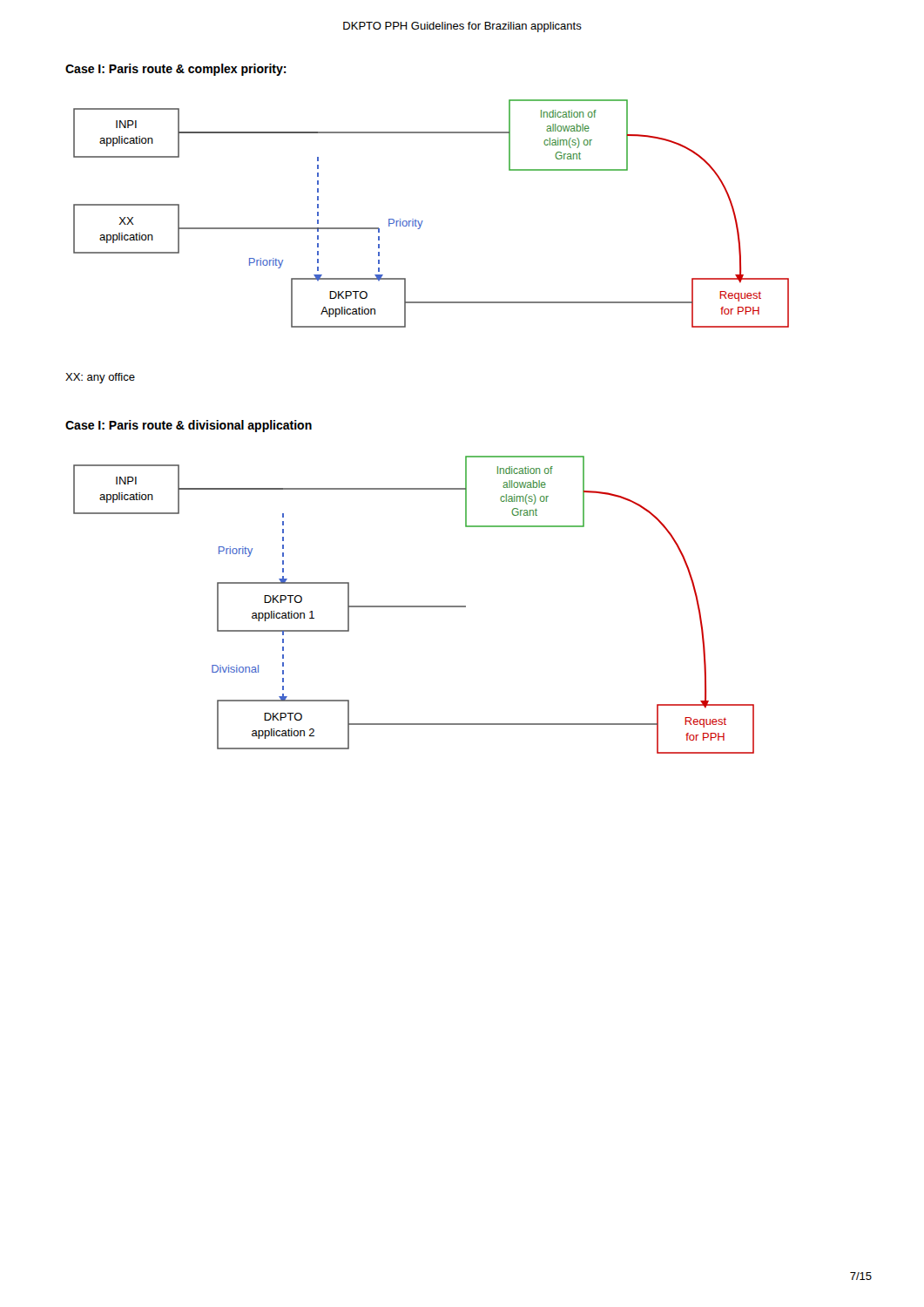Point to "XX: any office"

click(100, 377)
